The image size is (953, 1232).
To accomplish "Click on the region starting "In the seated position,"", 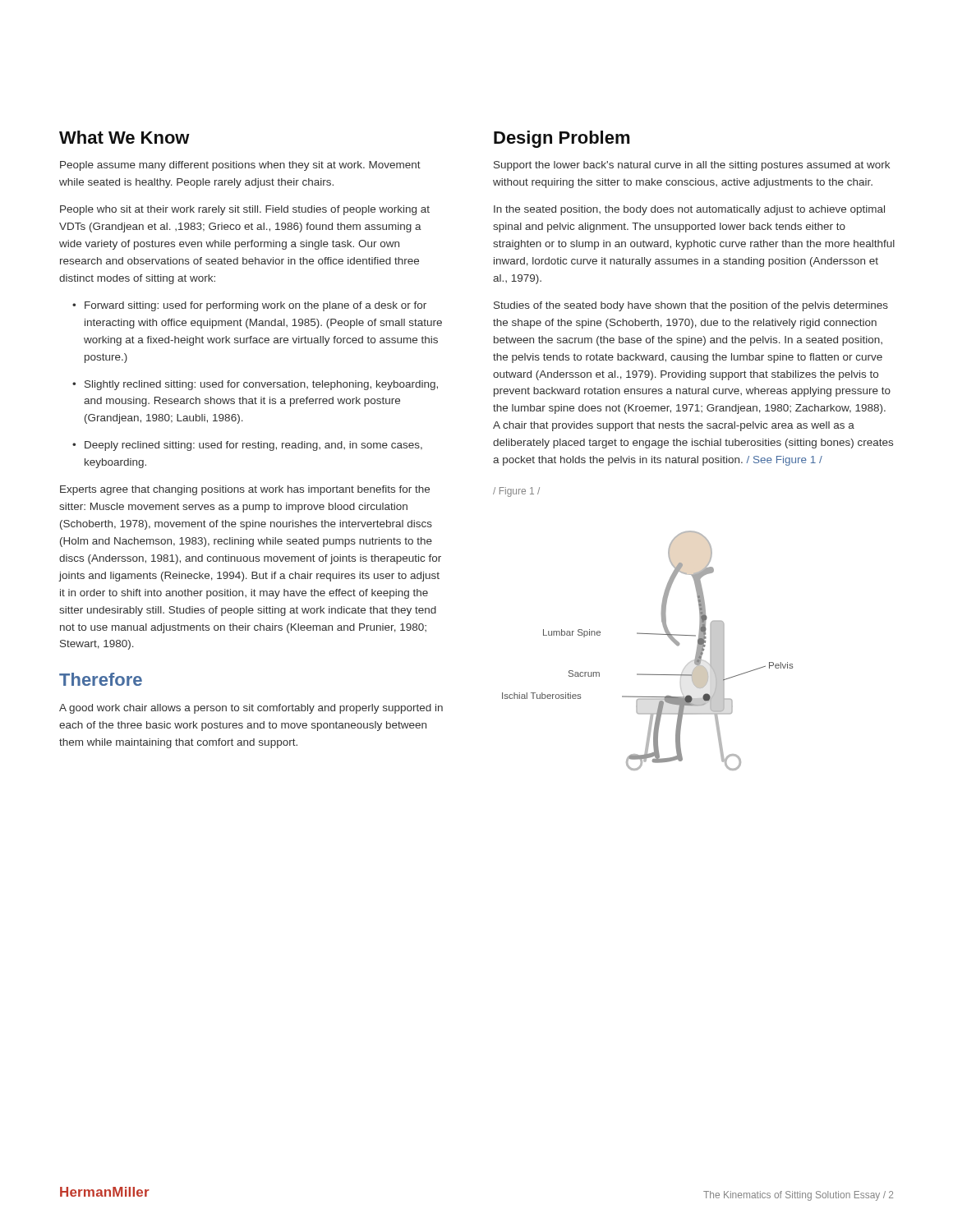I will pyautogui.click(x=694, y=244).
